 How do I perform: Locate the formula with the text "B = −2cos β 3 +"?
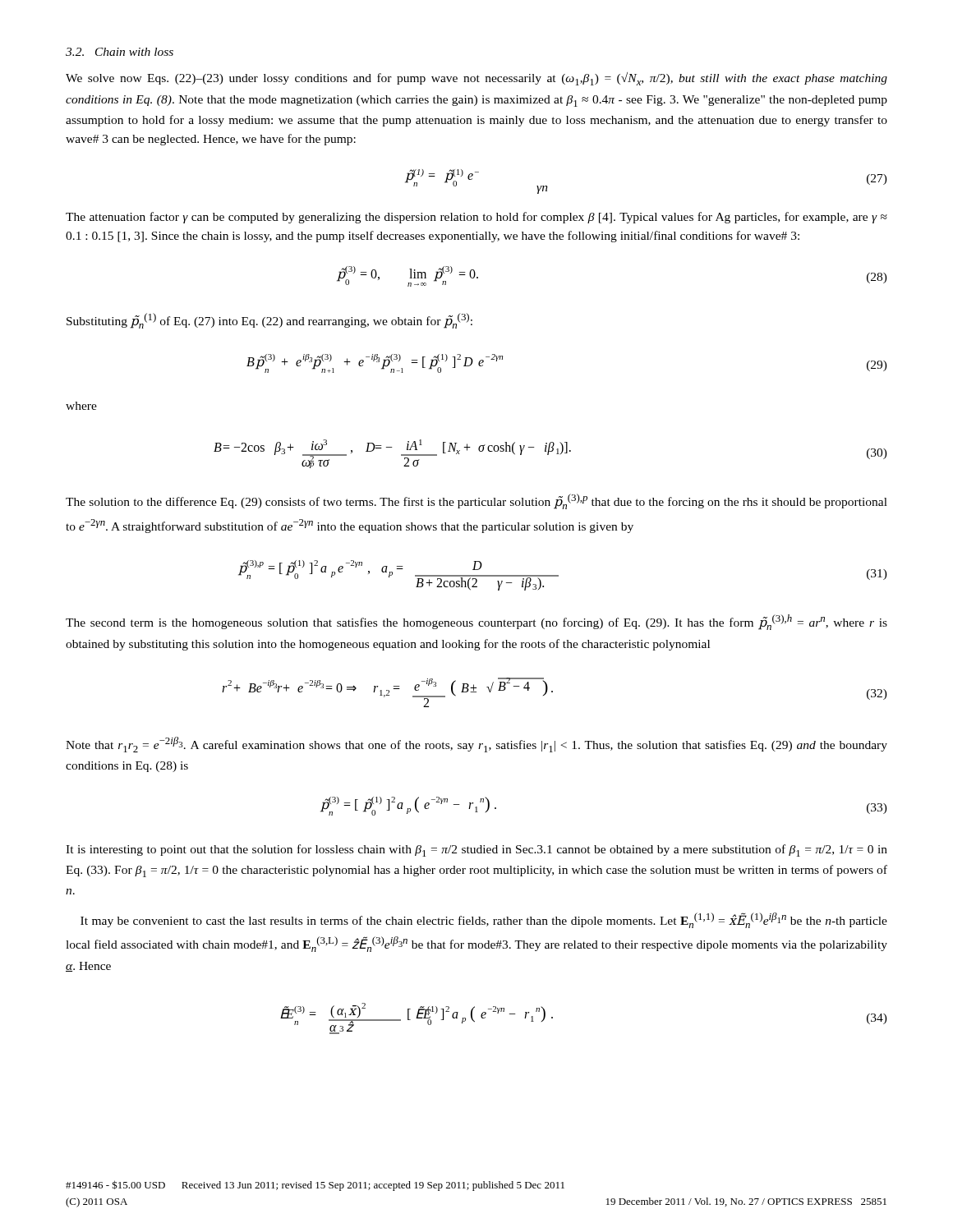550,453
